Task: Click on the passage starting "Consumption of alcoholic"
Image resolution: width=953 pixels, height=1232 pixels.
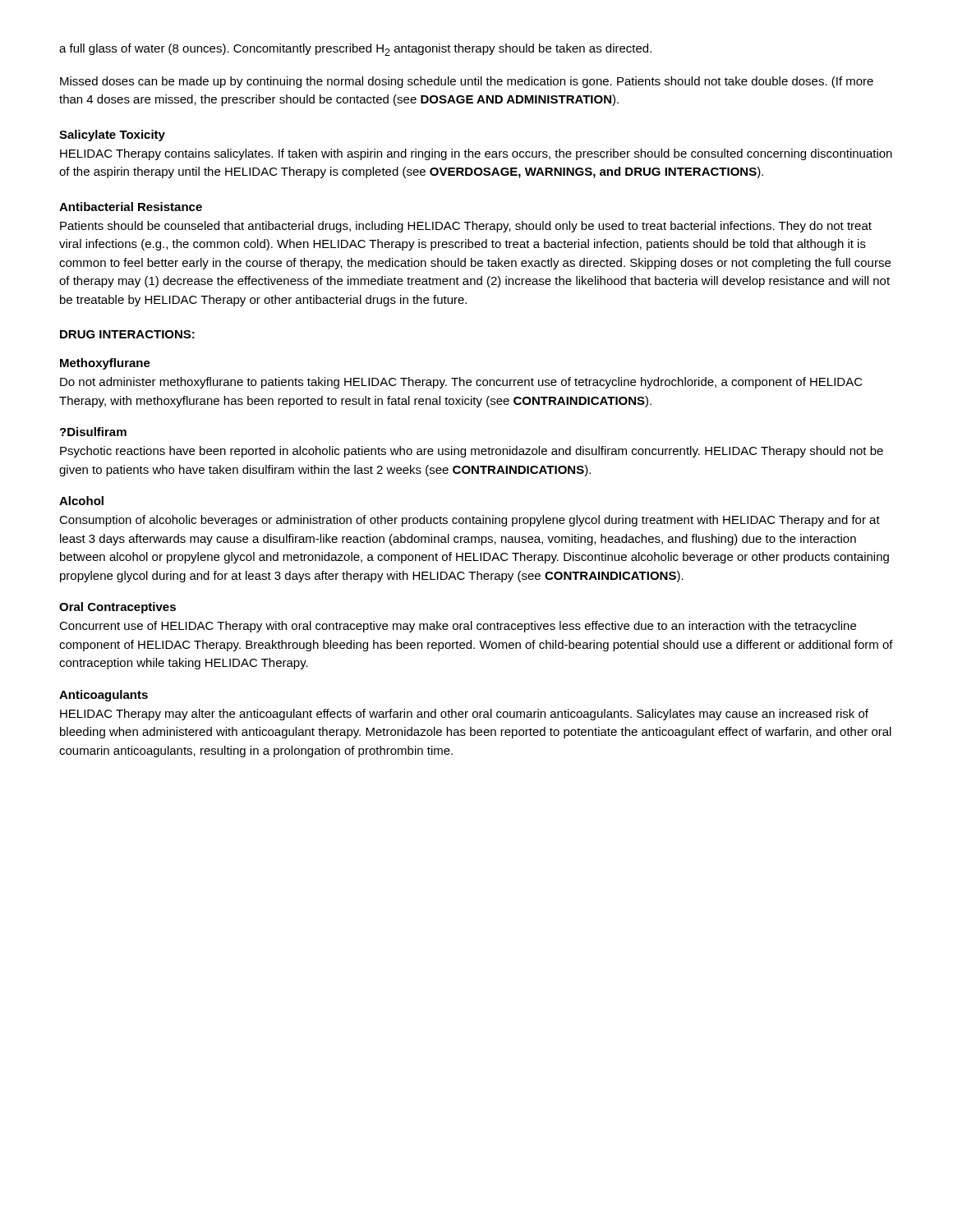Action: pos(474,547)
